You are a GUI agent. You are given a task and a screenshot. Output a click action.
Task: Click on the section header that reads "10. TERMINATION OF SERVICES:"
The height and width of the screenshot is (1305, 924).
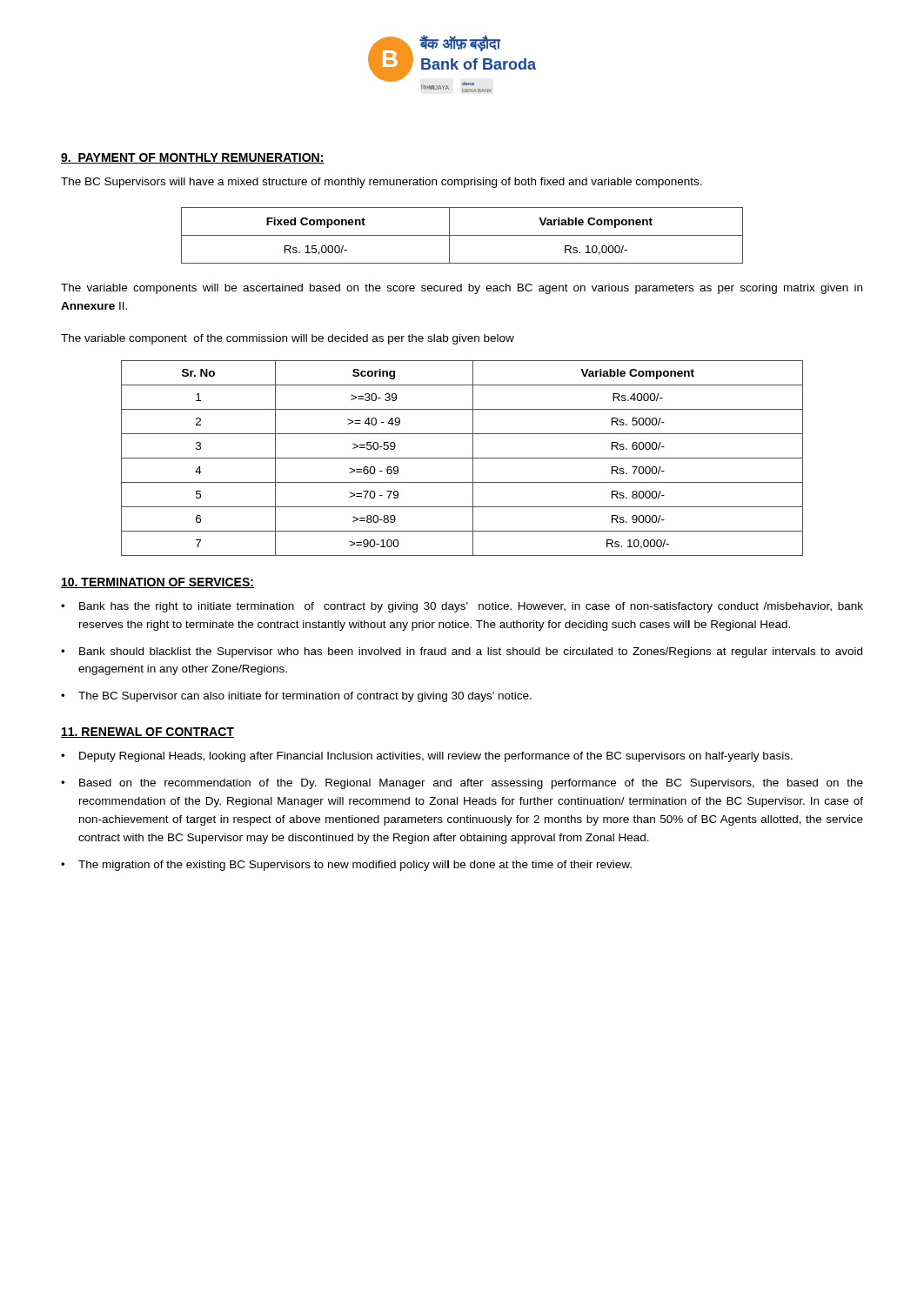(x=157, y=582)
